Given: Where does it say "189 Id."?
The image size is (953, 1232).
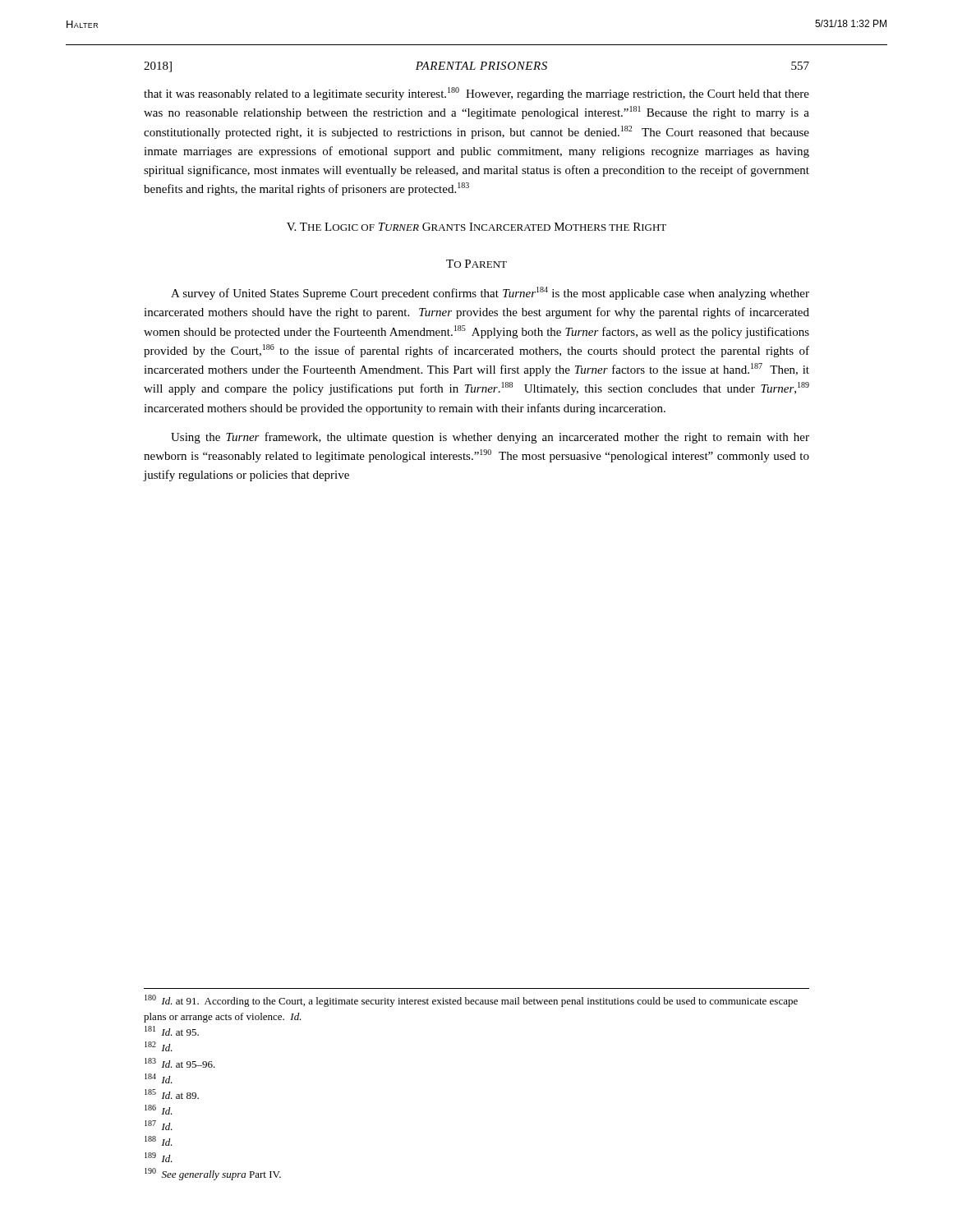Looking at the screenshot, I should pos(158,1158).
